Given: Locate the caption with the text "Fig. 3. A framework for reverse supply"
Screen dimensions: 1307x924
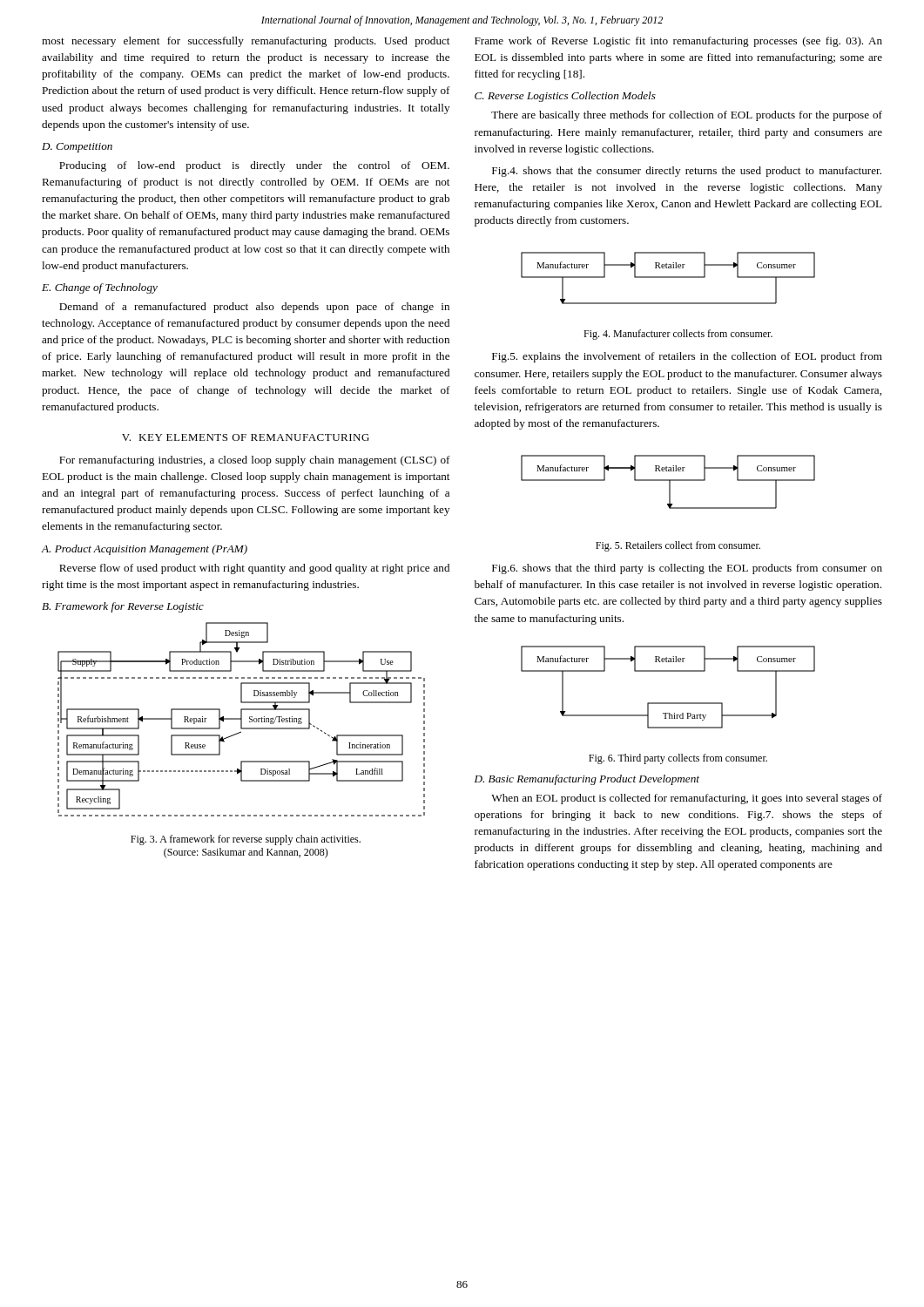Looking at the screenshot, I should [x=246, y=845].
